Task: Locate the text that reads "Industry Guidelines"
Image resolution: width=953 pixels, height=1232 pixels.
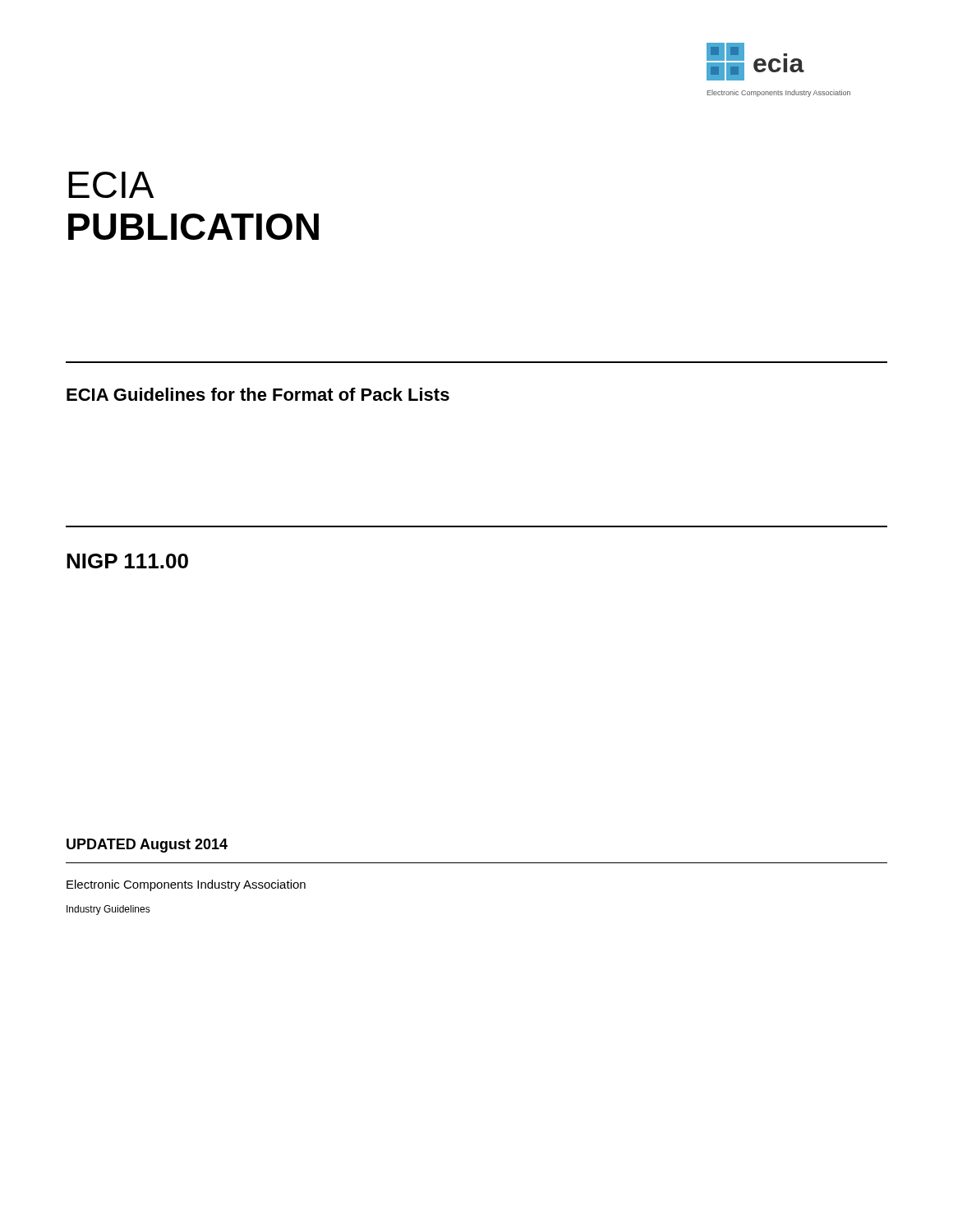Action: click(x=108, y=909)
